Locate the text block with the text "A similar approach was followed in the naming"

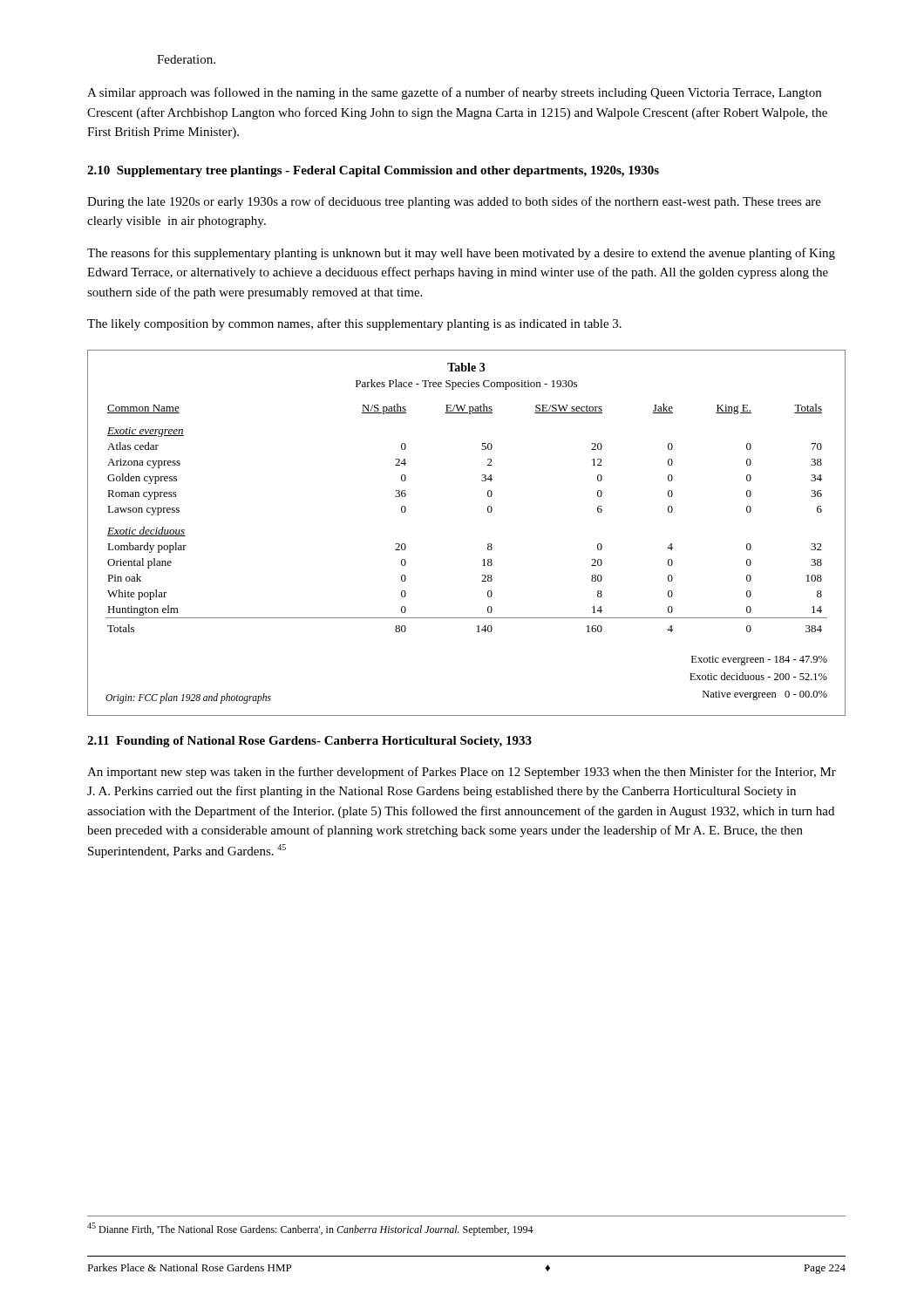(457, 112)
